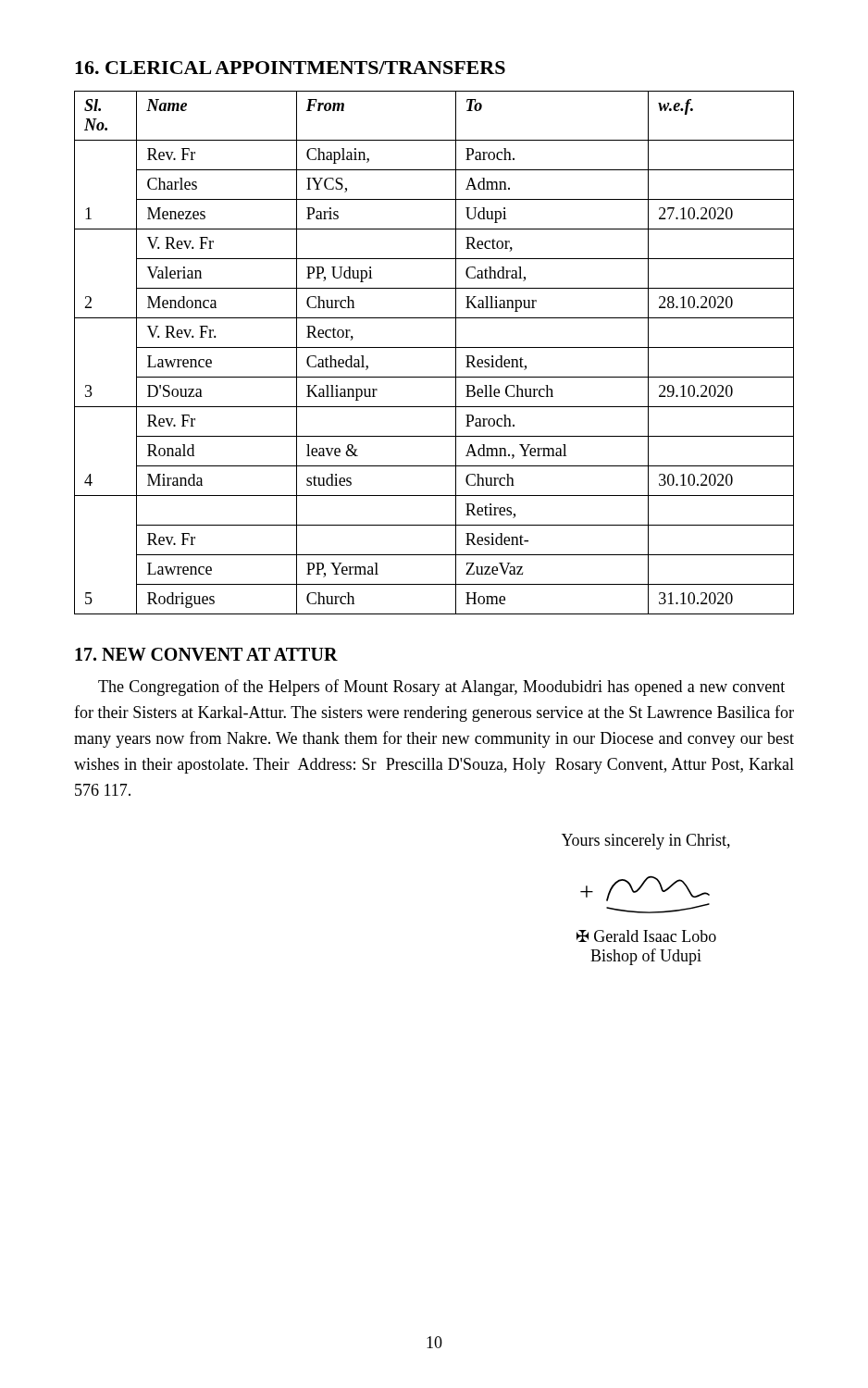The image size is (868, 1388).
Task: Point to the passage starting "17. NEW CONVENT AT ATTUR"
Action: 206,654
